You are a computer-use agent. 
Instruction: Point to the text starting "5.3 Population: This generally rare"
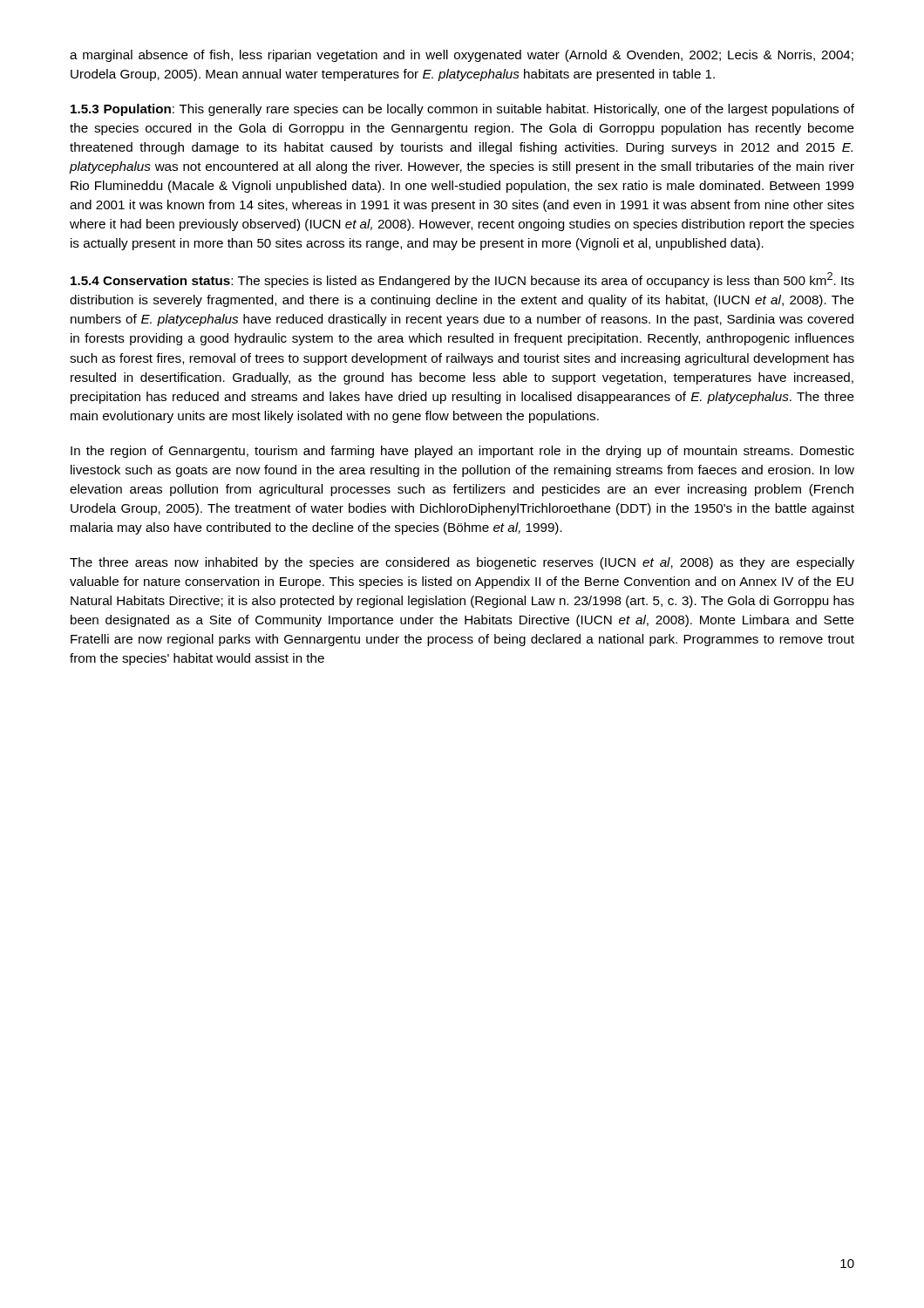[x=462, y=176]
